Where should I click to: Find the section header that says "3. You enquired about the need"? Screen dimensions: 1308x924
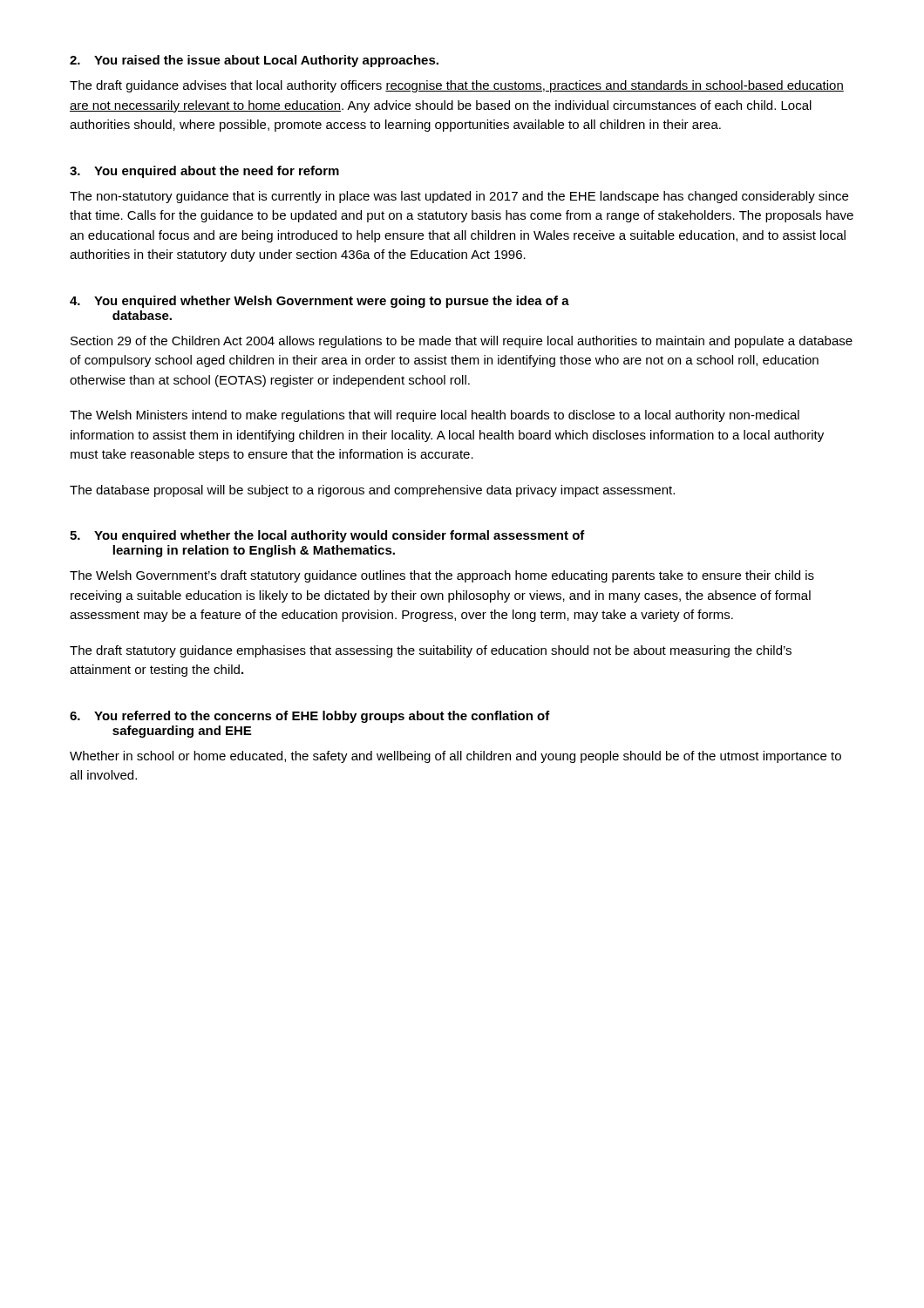[205, 170]
